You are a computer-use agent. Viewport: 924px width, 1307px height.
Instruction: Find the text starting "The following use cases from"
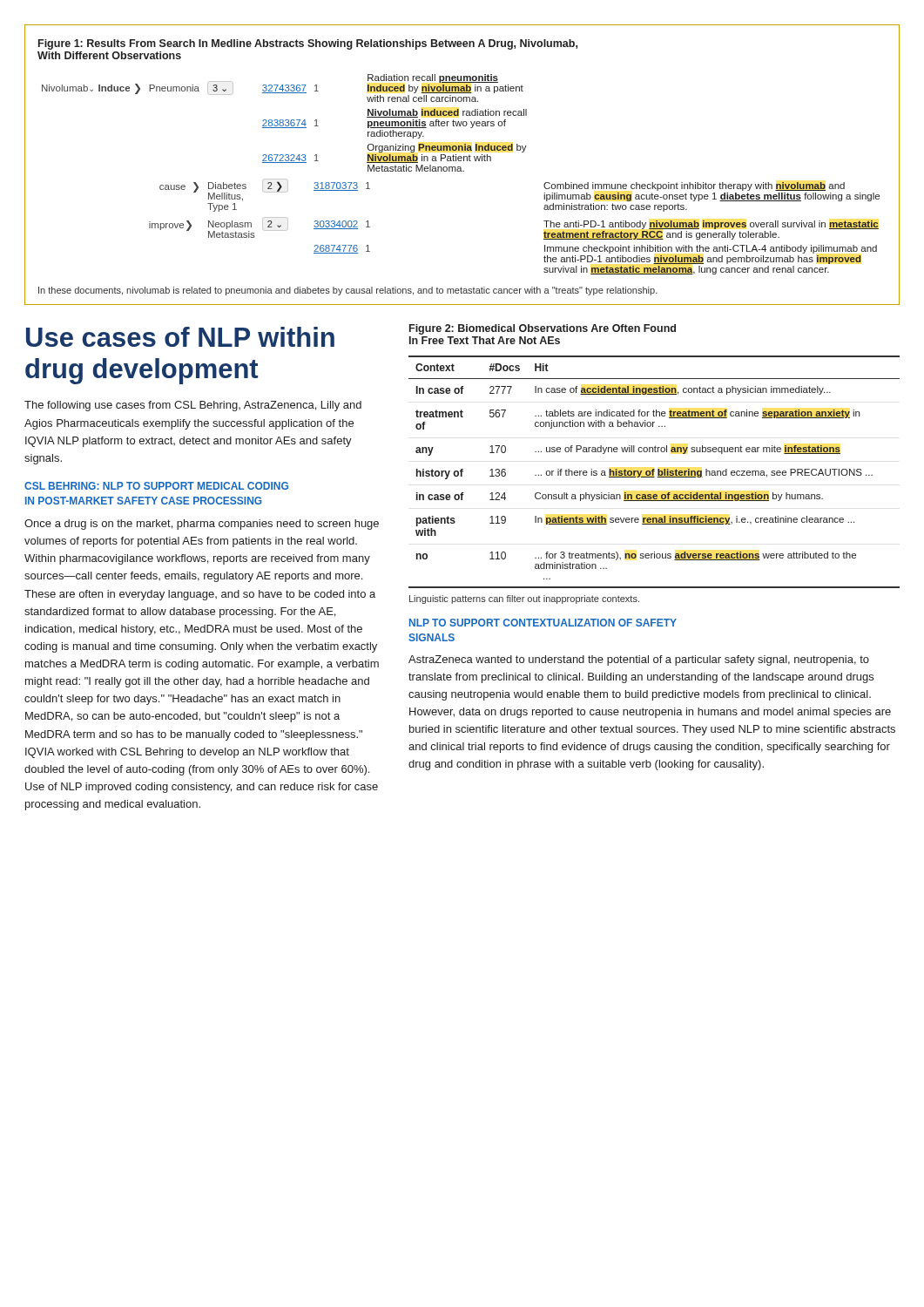[x=193, y=432]
